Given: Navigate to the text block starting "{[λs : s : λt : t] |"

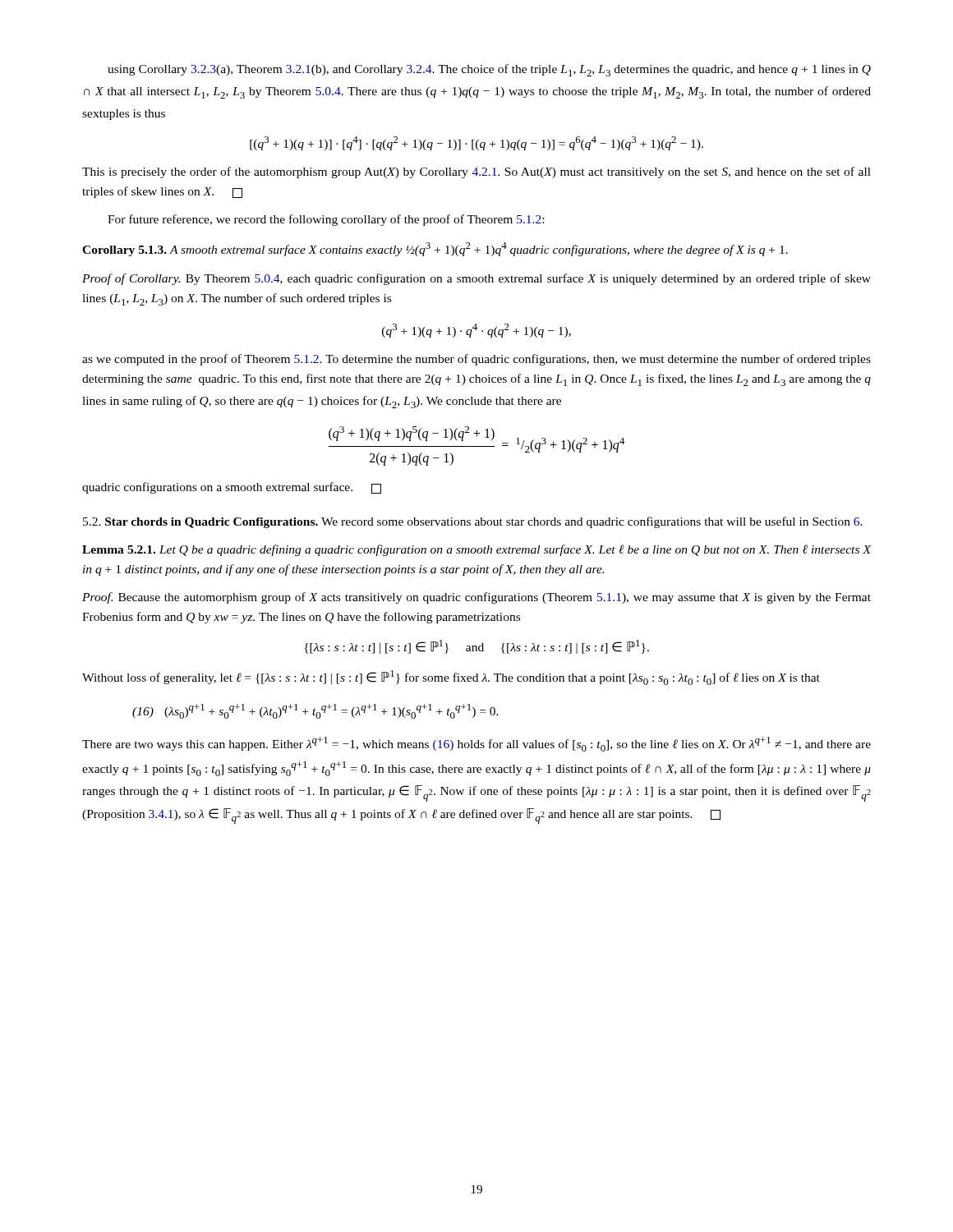Looking at the screenshot, I should (476, 646).
